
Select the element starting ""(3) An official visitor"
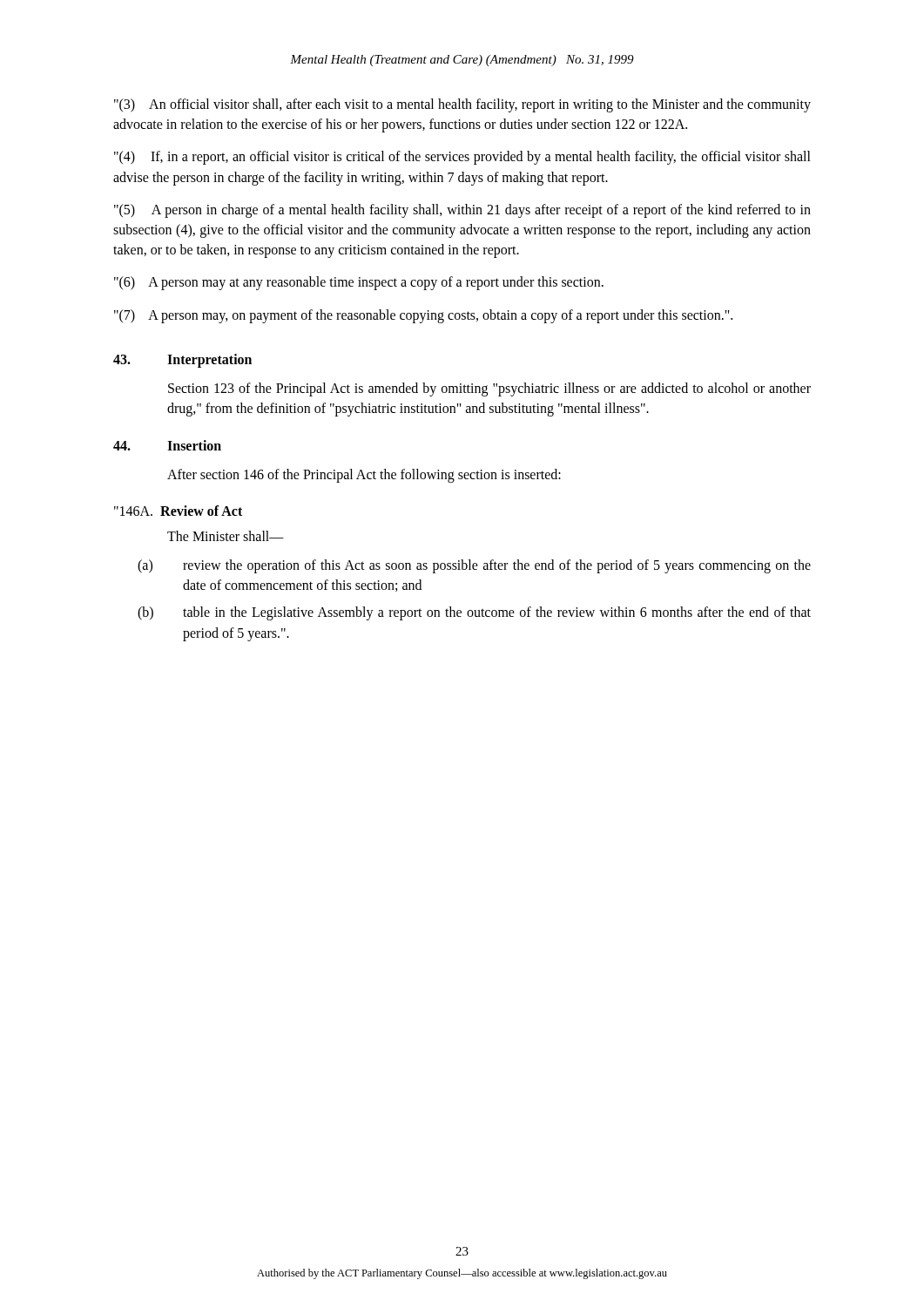(x=462, y=114)
